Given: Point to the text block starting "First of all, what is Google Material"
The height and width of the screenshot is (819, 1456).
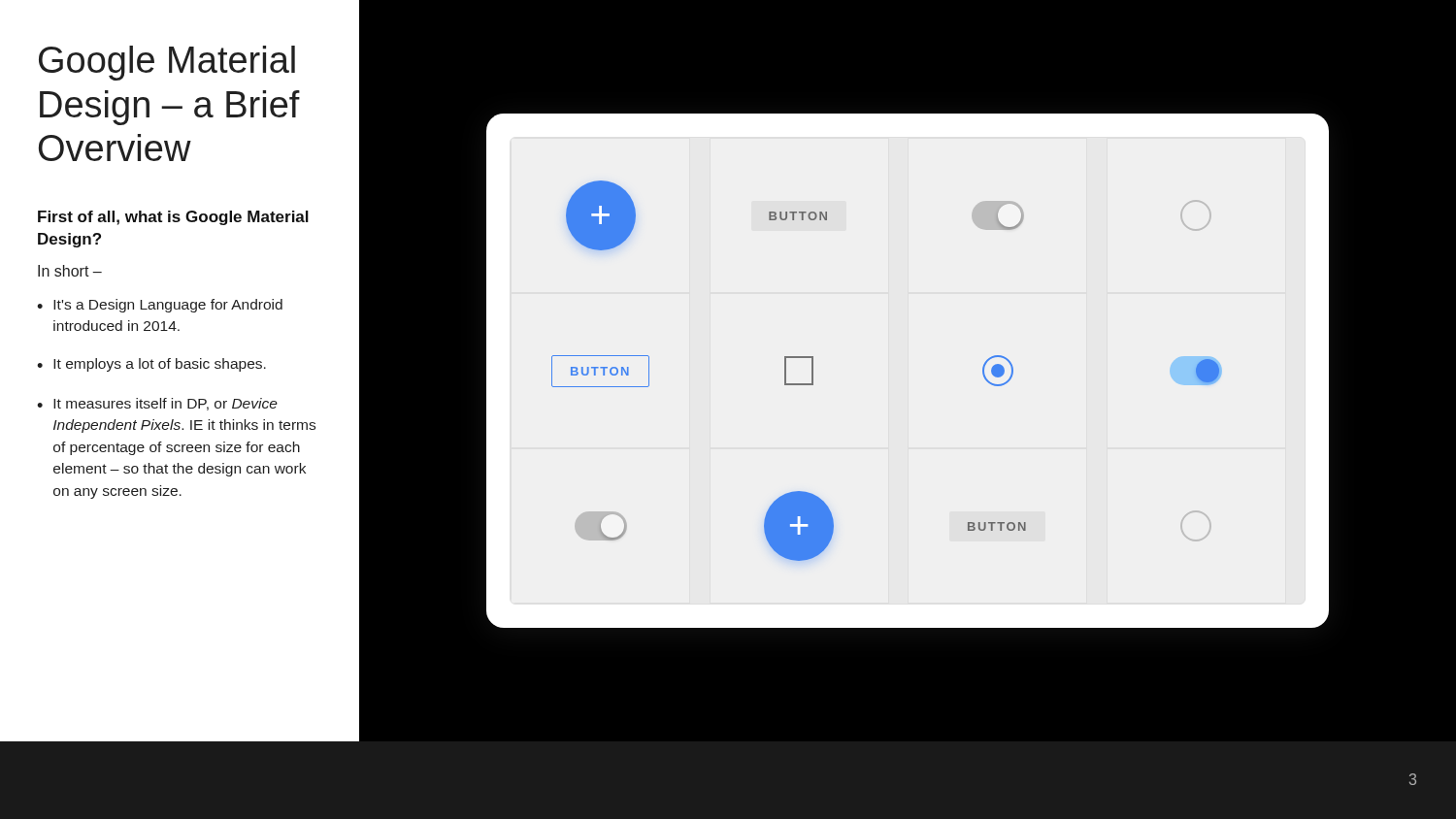Looking at the screenshot, I should tap(173, 228).
